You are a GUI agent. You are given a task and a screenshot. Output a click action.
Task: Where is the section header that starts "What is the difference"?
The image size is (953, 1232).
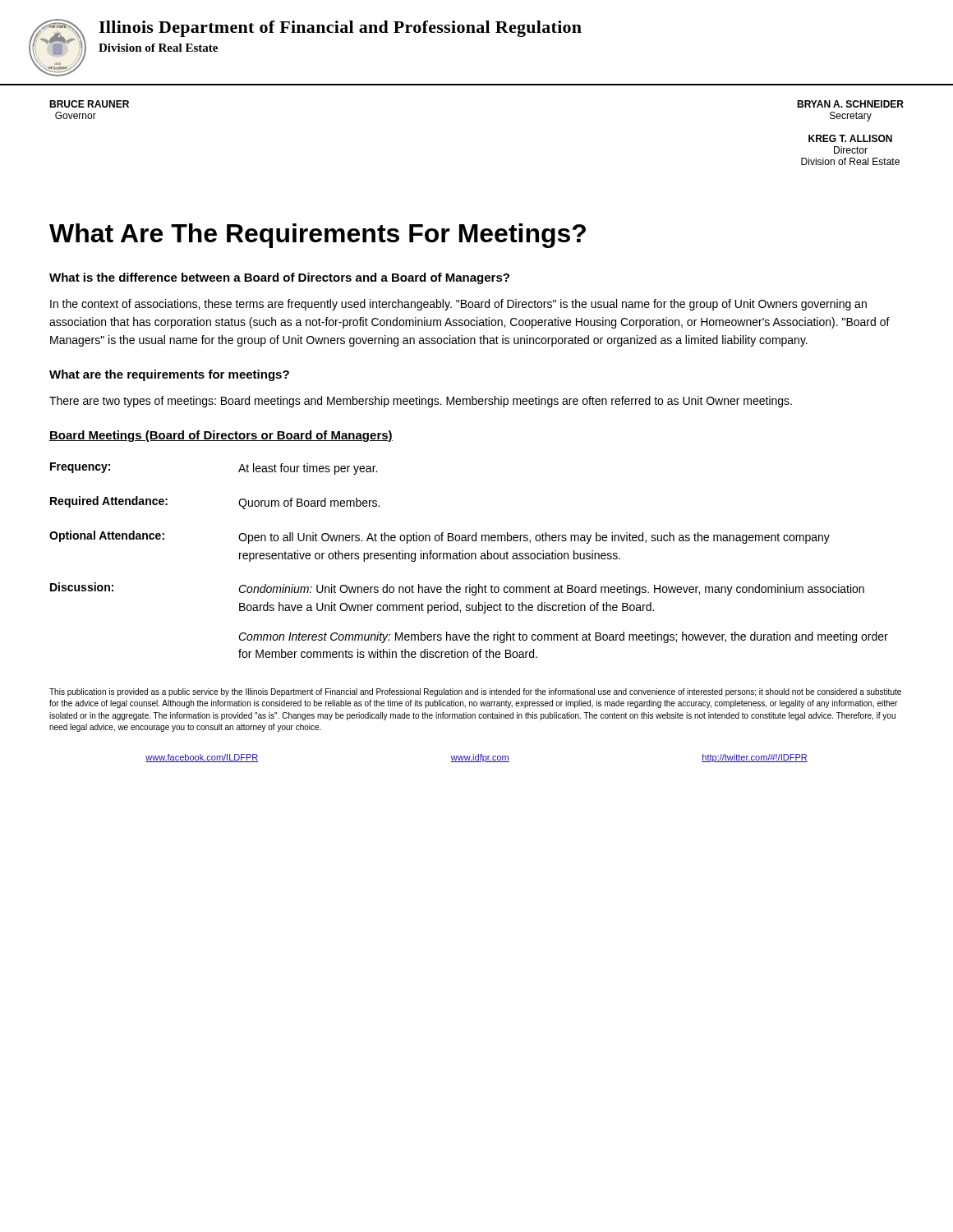pyautogui.click(x=280, y=277)
